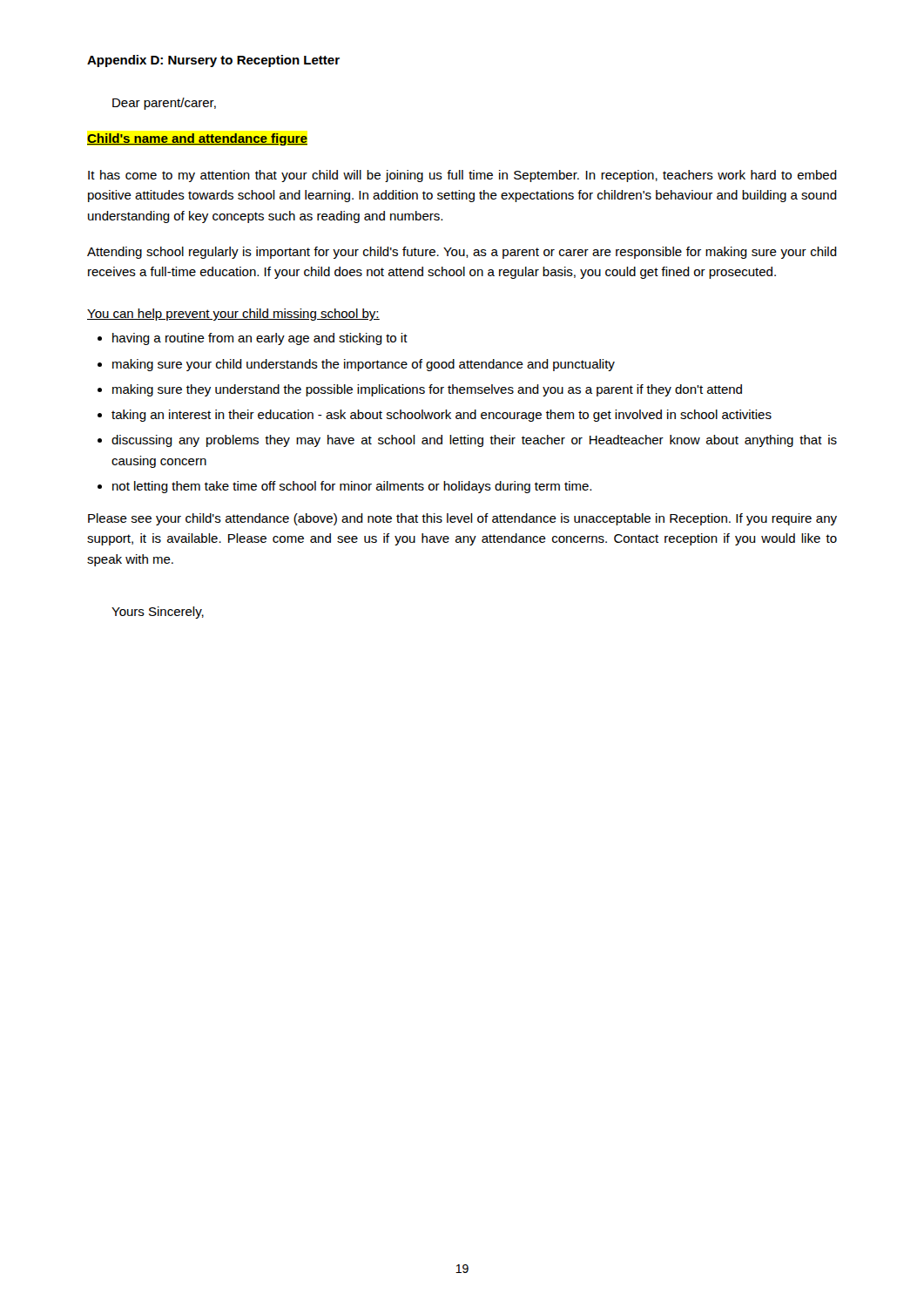This screenshot has height=1307, width=924.
Task: Select the title
Action: [x=197, y=138]
